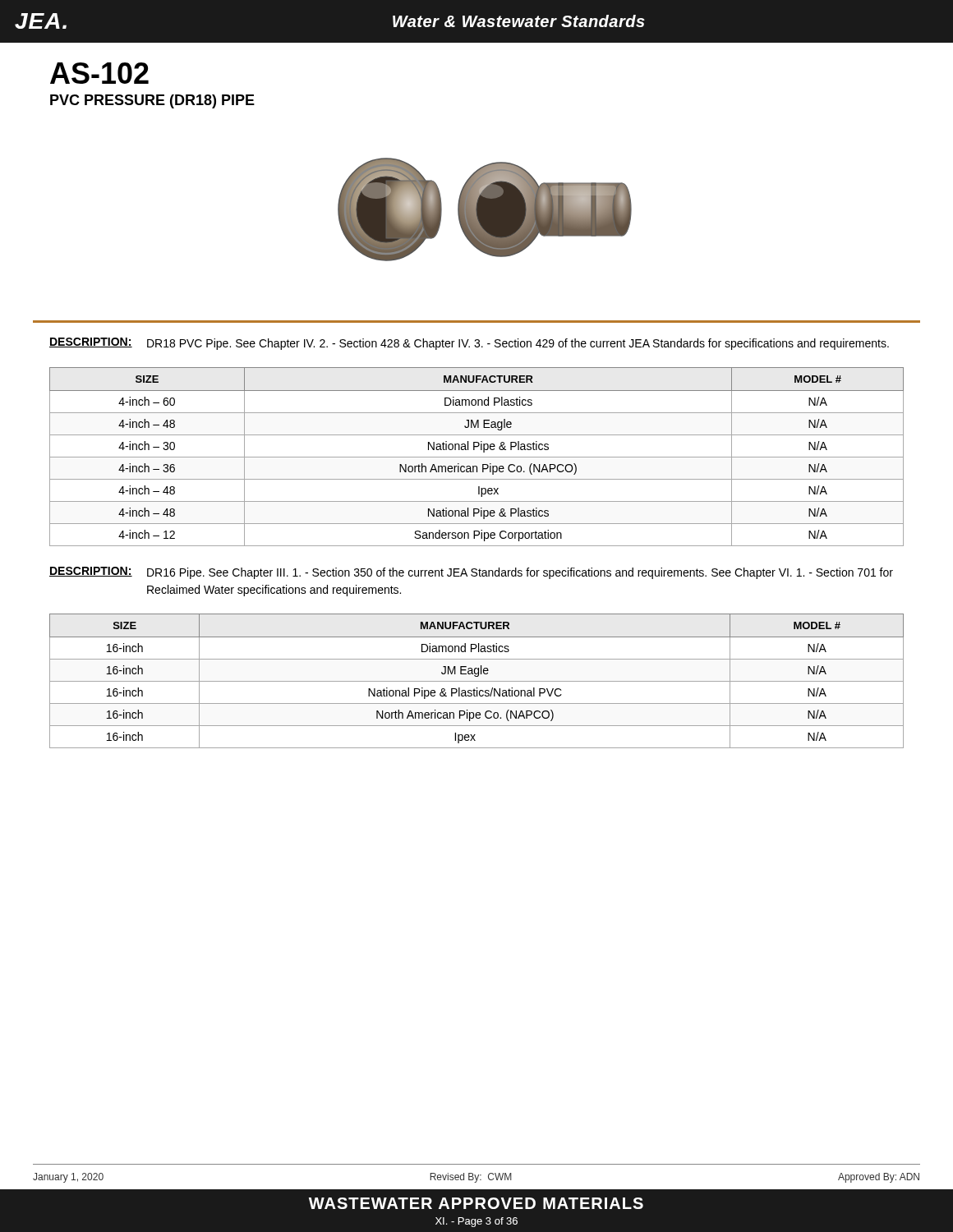The image size is (953, 1232).
Task: Find the table that mentions "4-inch – 60"
Action: 476,457
